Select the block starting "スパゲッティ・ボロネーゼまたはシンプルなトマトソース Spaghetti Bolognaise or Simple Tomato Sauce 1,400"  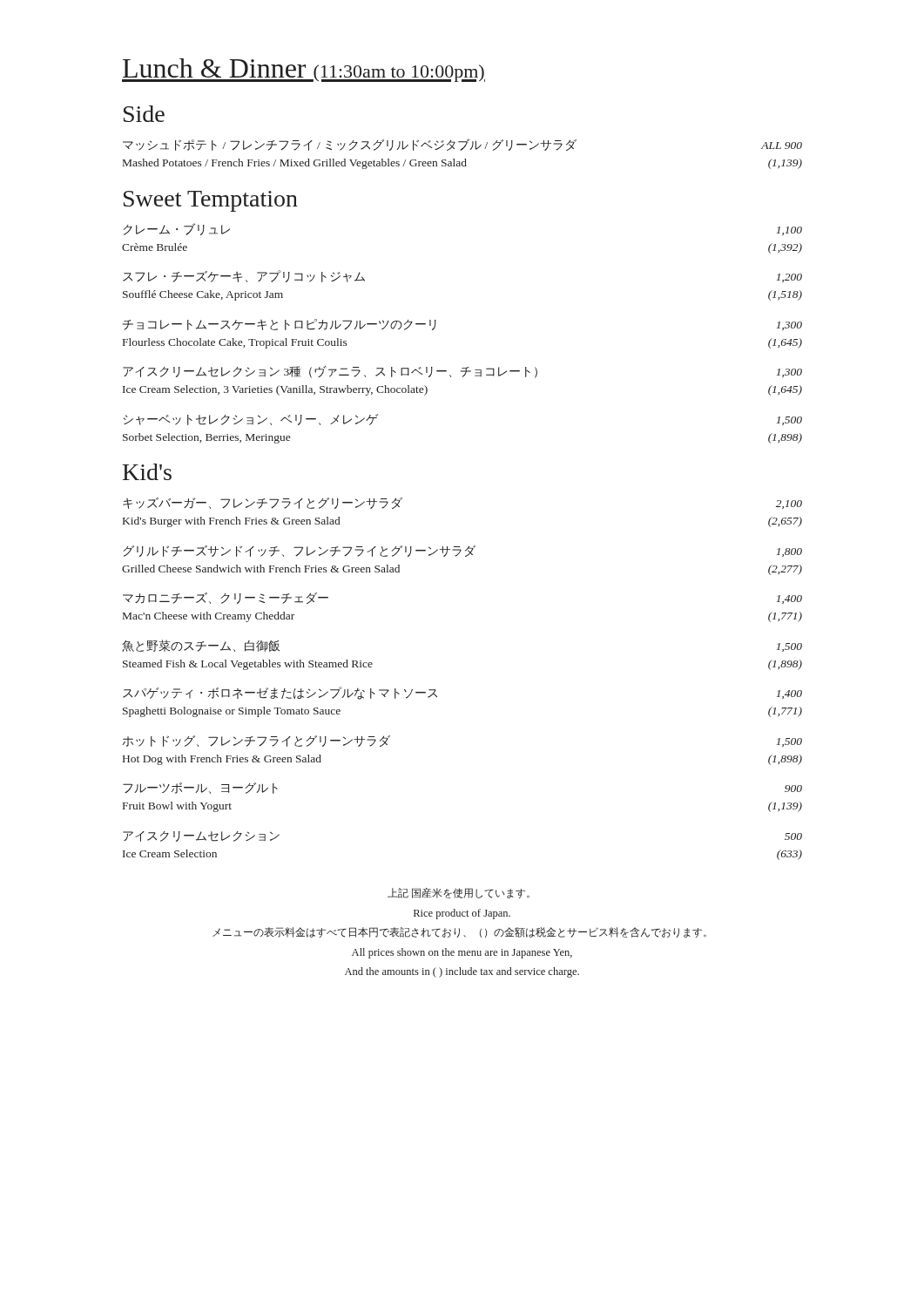(274, 693)
